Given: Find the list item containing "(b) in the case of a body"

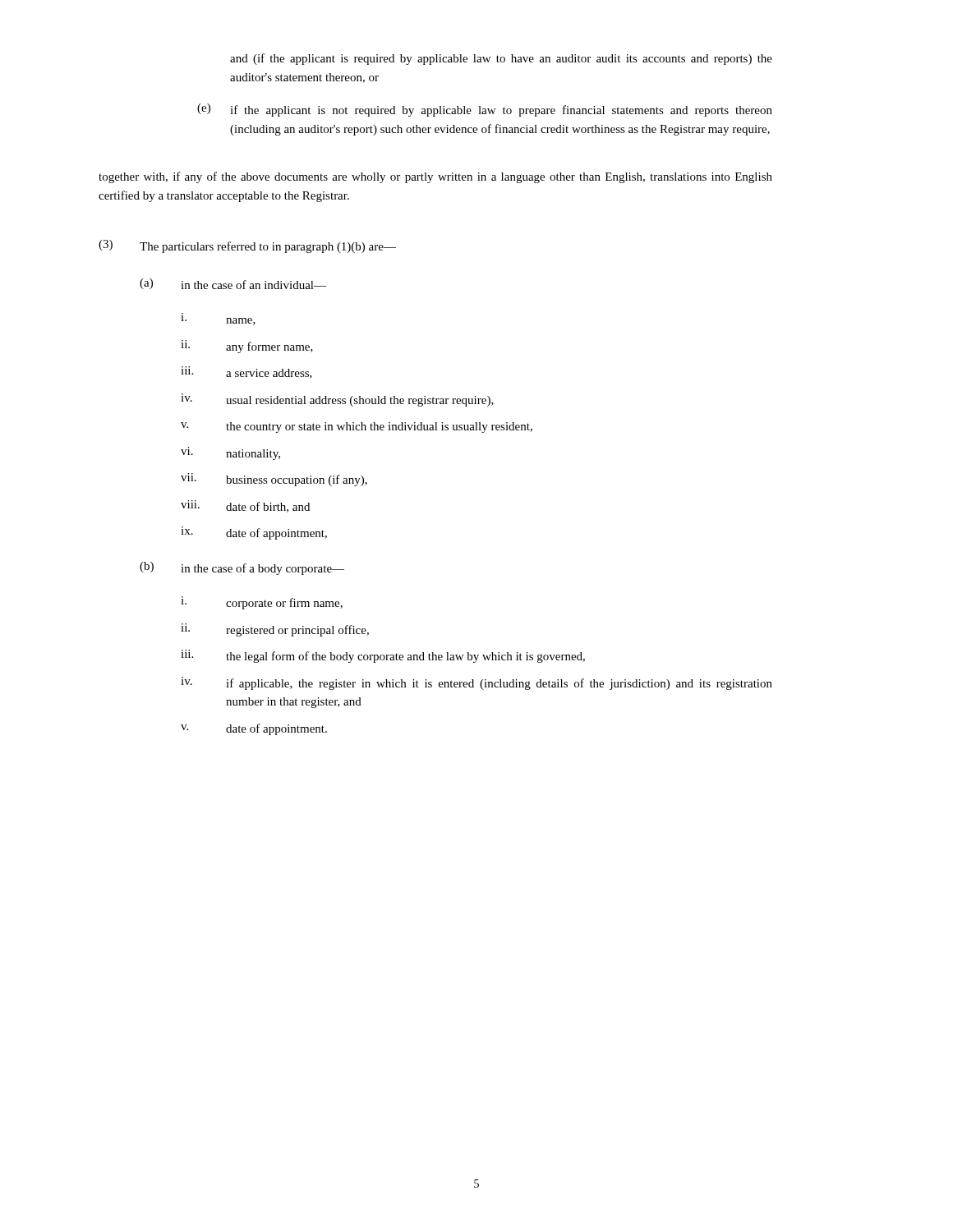Looking at the screenshot, I should (242, 568).
